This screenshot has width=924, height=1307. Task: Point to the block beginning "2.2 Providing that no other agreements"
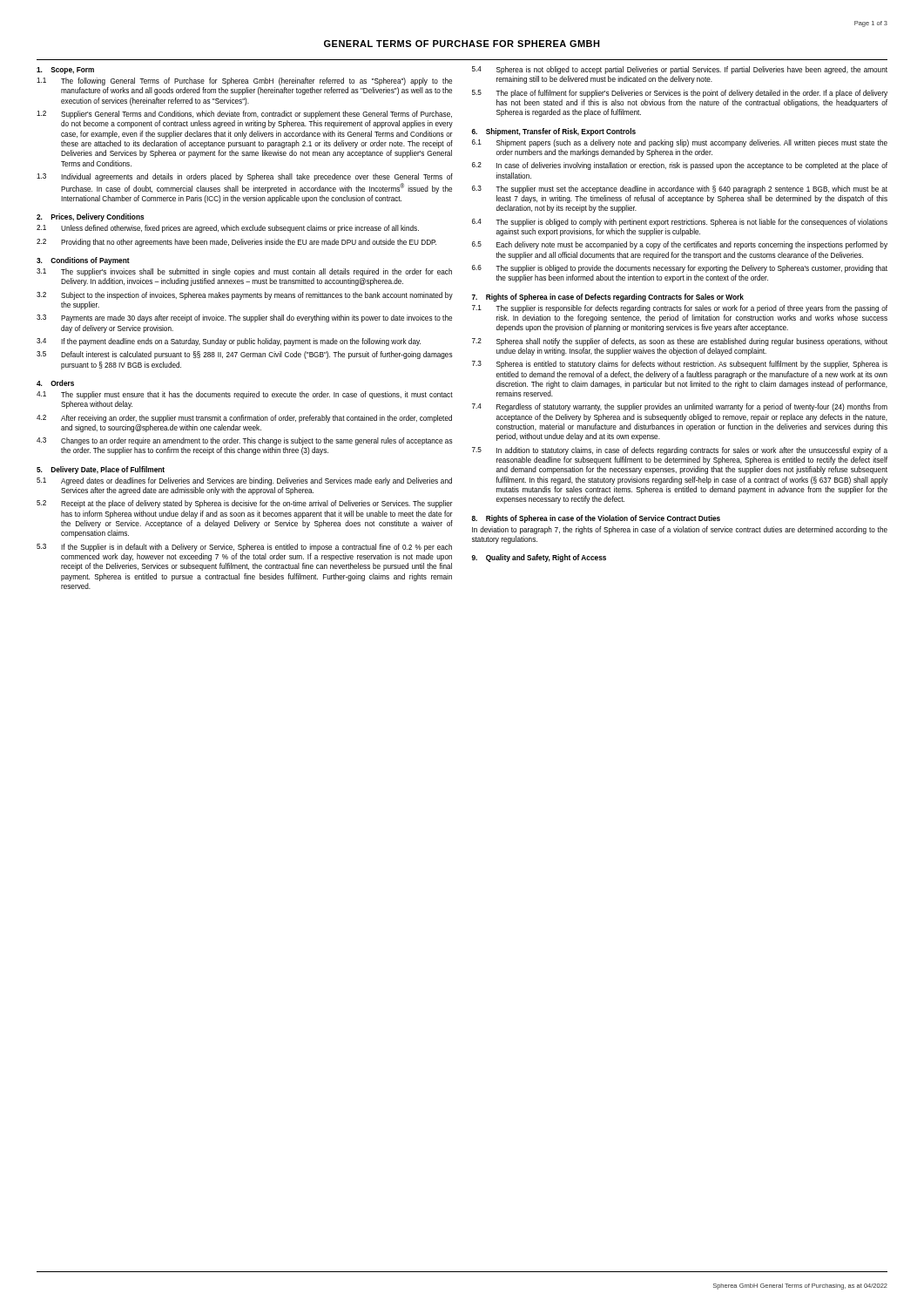pos(237,243)
